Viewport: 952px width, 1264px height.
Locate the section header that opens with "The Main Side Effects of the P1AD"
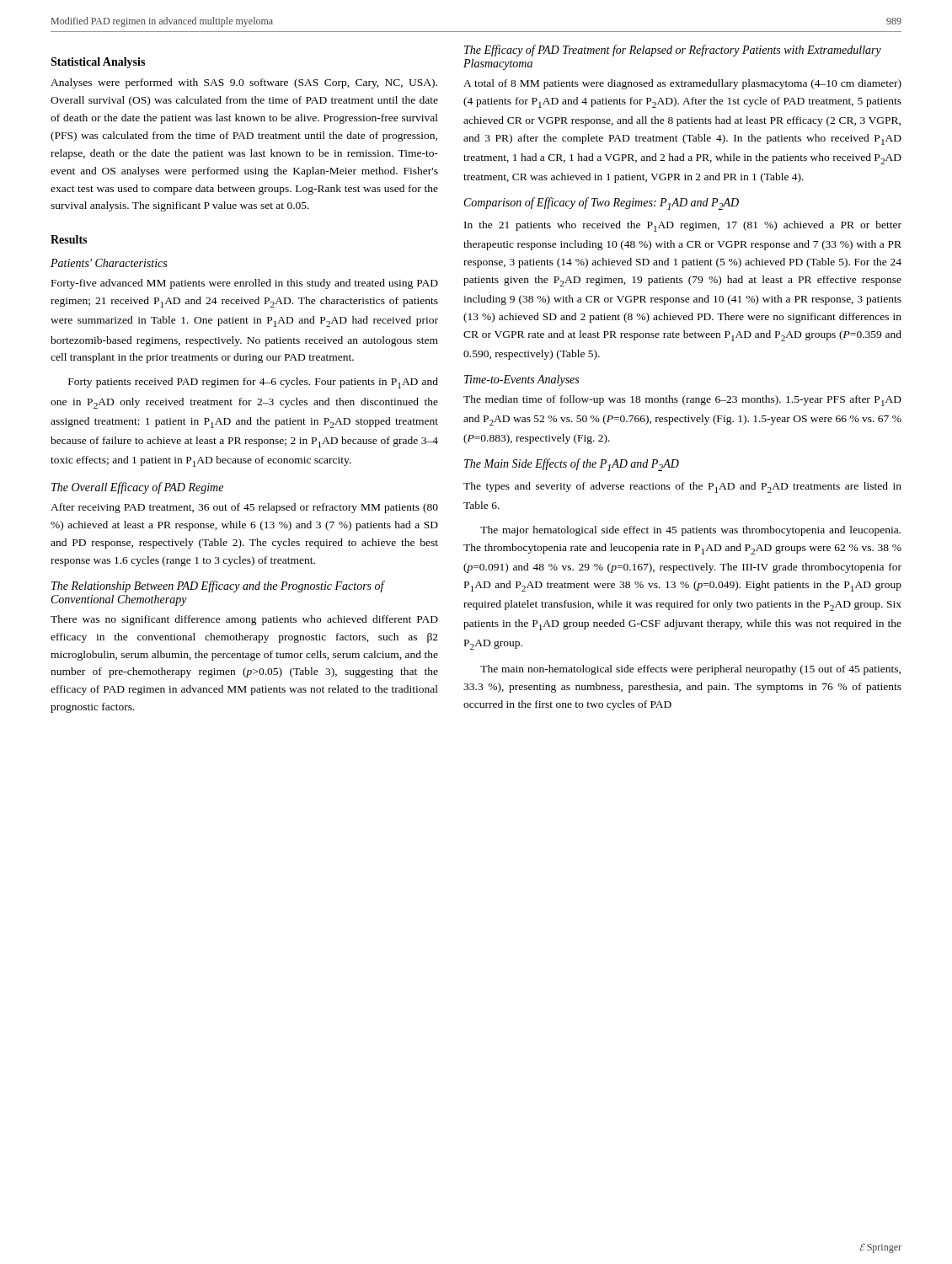(x=571, y=466)
